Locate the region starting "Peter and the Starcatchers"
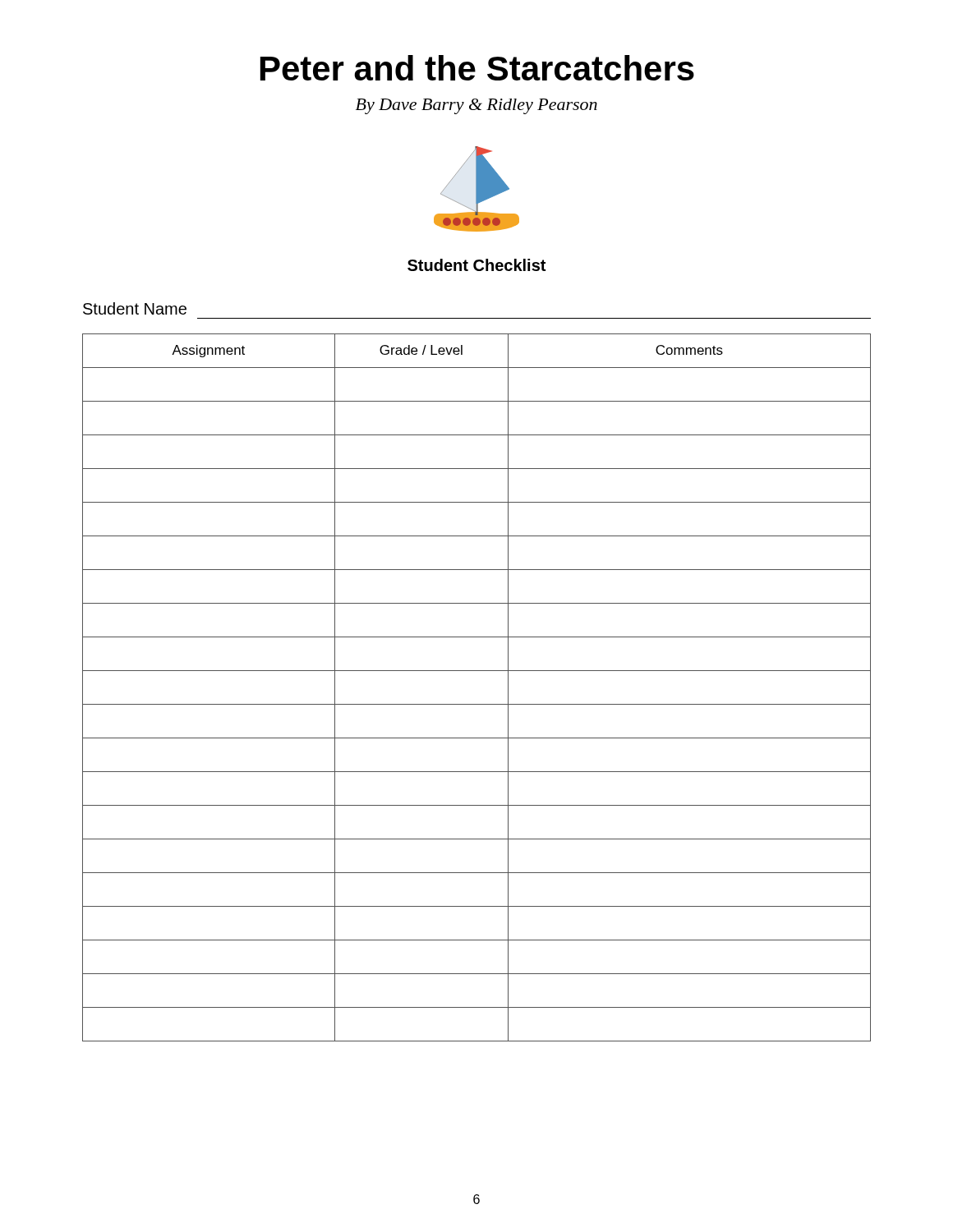953x1232 pixels. [x=476, y=69]
